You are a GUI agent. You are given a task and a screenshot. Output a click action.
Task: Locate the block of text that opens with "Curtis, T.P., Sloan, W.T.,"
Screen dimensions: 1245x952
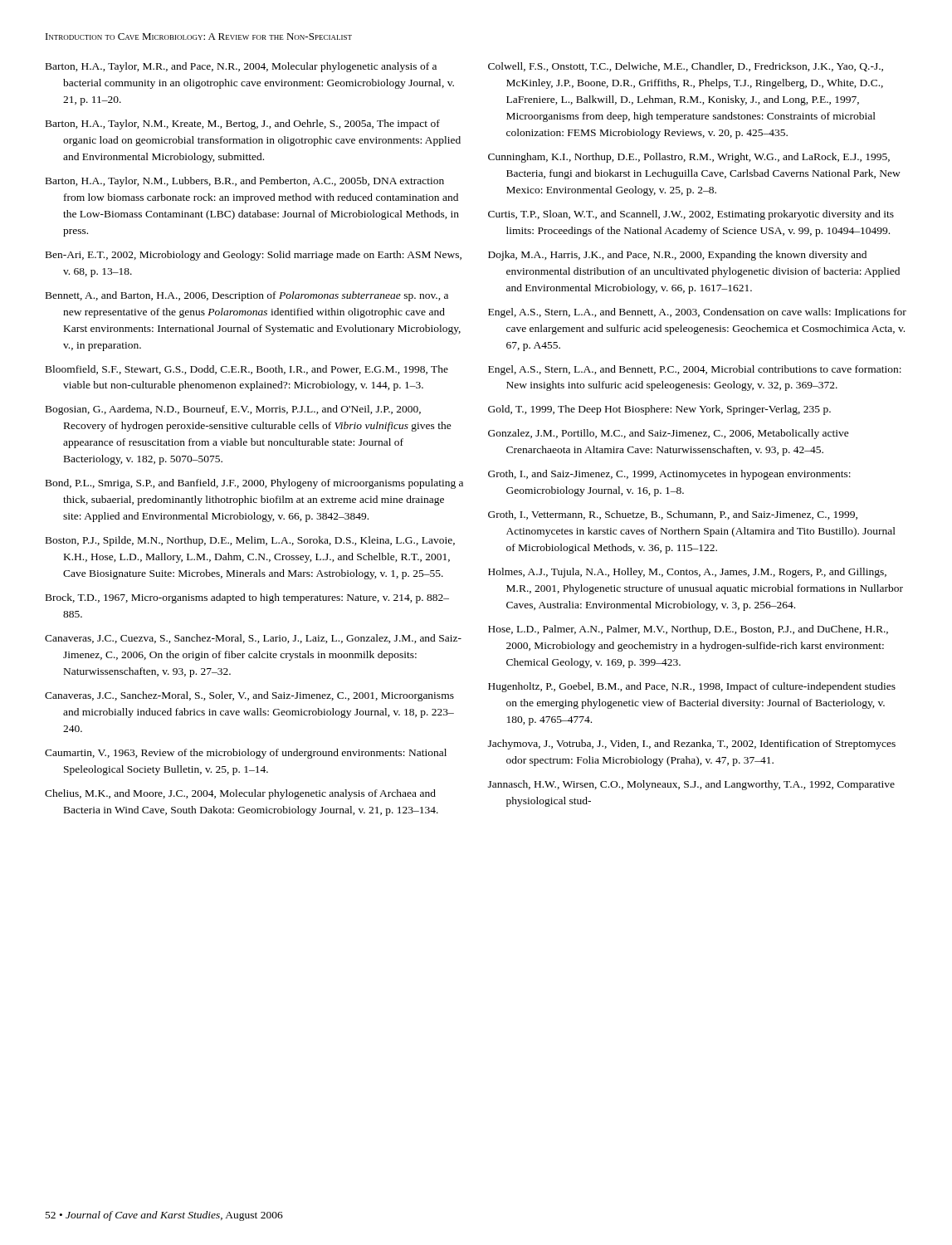(691, 222)
